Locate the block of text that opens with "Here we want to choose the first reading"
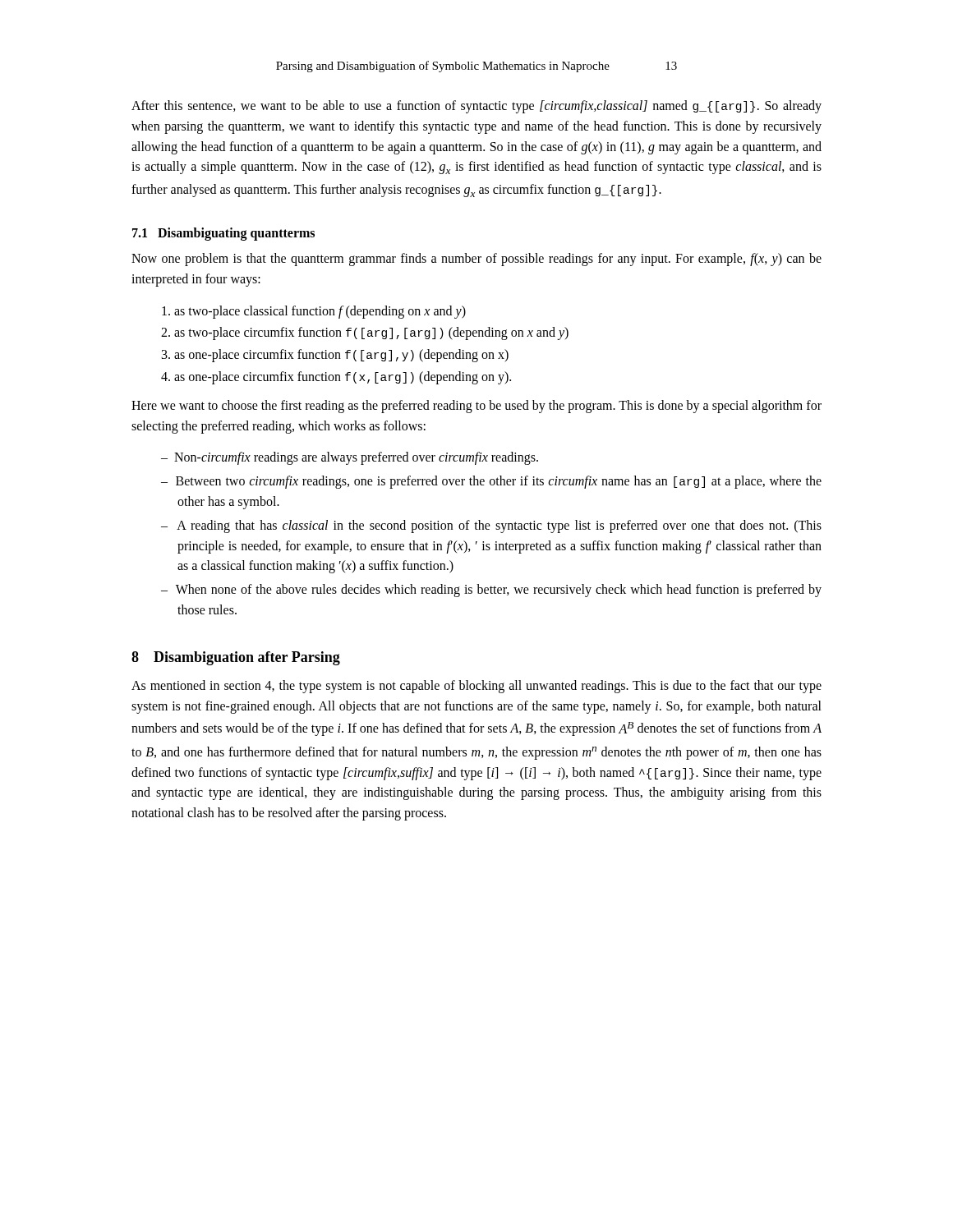This screenshot has height=1232, width=953. coord(476,415)
